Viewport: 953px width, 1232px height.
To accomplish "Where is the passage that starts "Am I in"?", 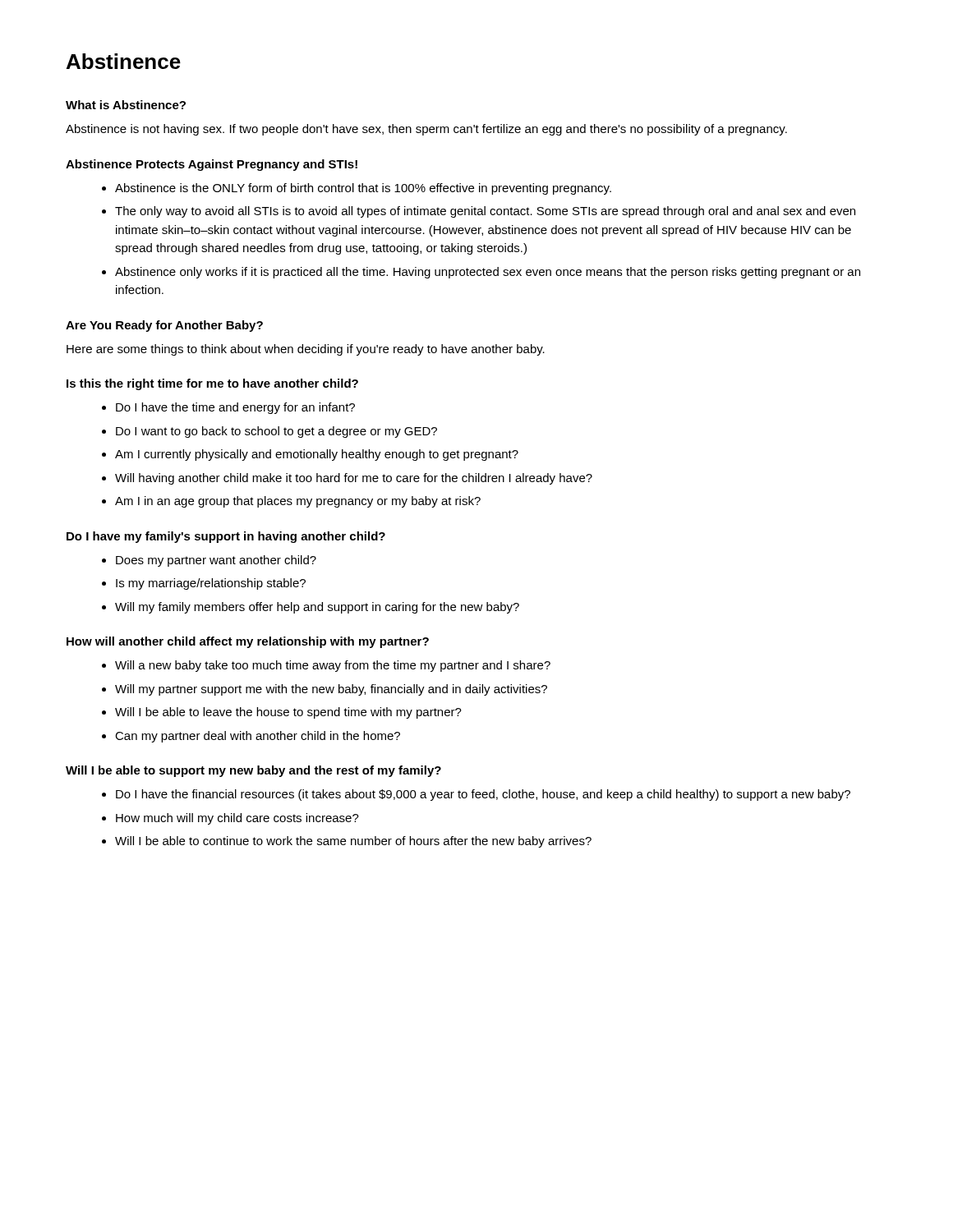I will [298, 501].
